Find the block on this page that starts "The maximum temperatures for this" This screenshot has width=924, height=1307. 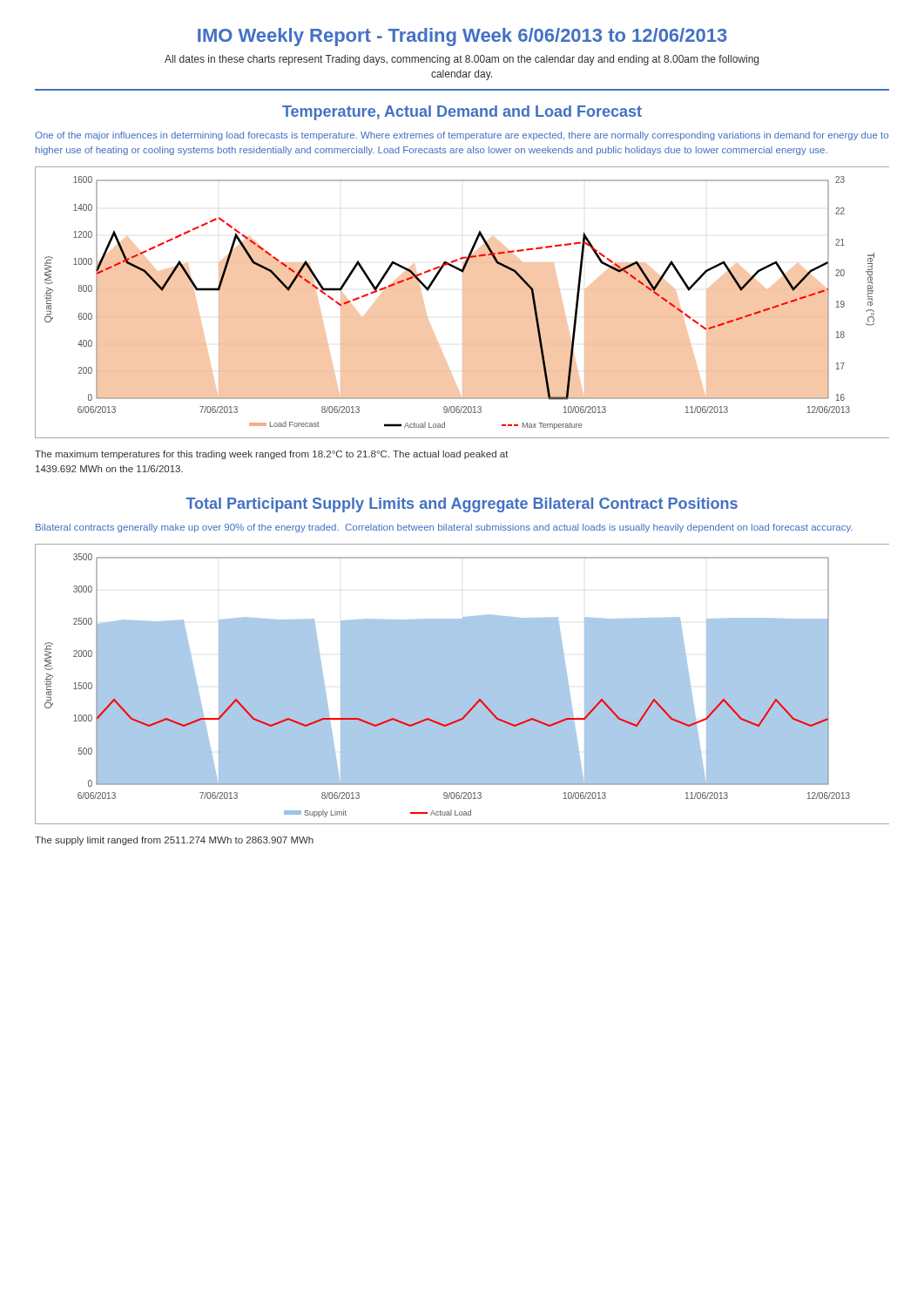click(x=271, y=462)
